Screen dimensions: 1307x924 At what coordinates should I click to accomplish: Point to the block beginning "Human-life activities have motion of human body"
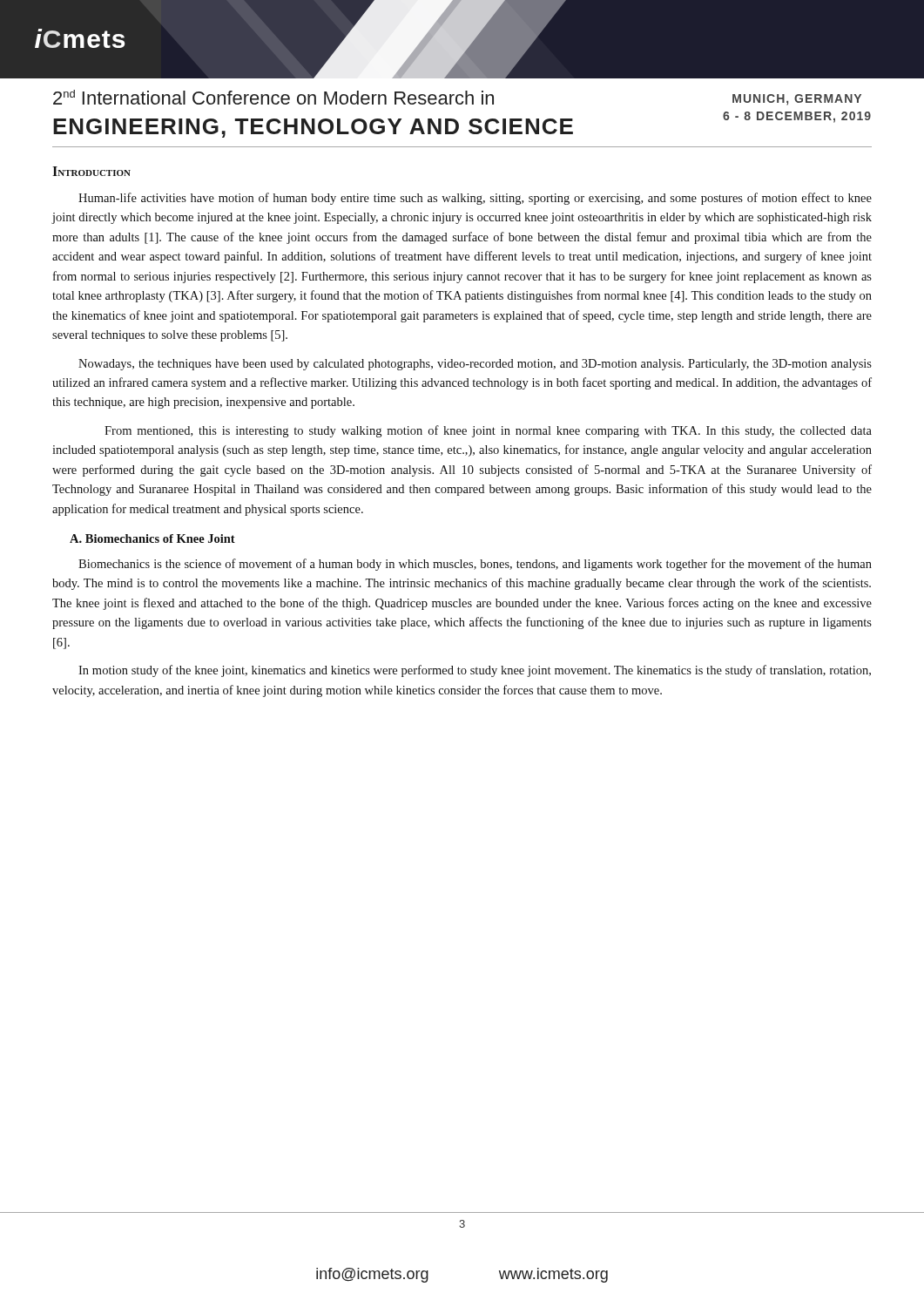coord(462,266)
